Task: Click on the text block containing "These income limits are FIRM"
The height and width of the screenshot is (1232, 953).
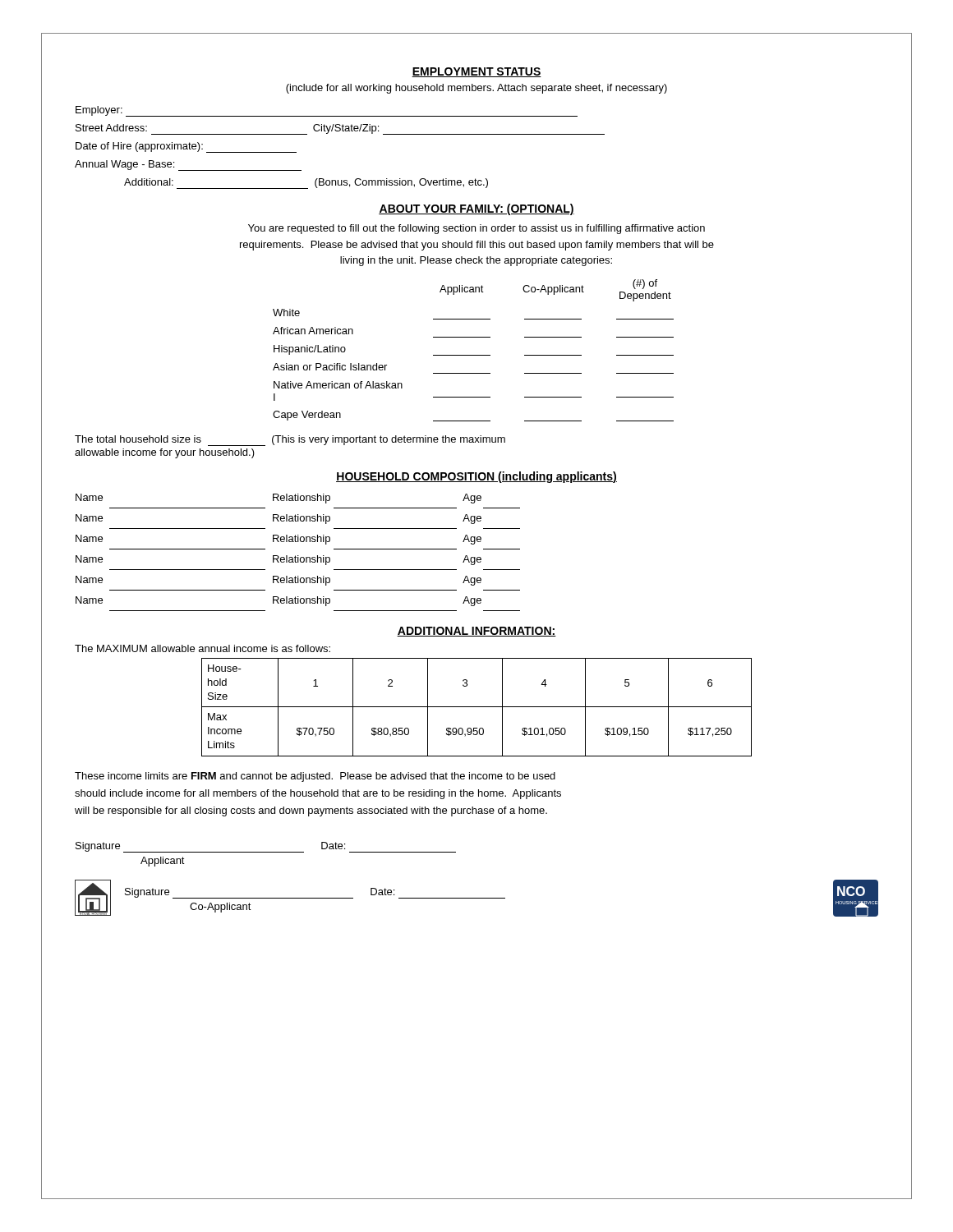Action: (318, 793)
